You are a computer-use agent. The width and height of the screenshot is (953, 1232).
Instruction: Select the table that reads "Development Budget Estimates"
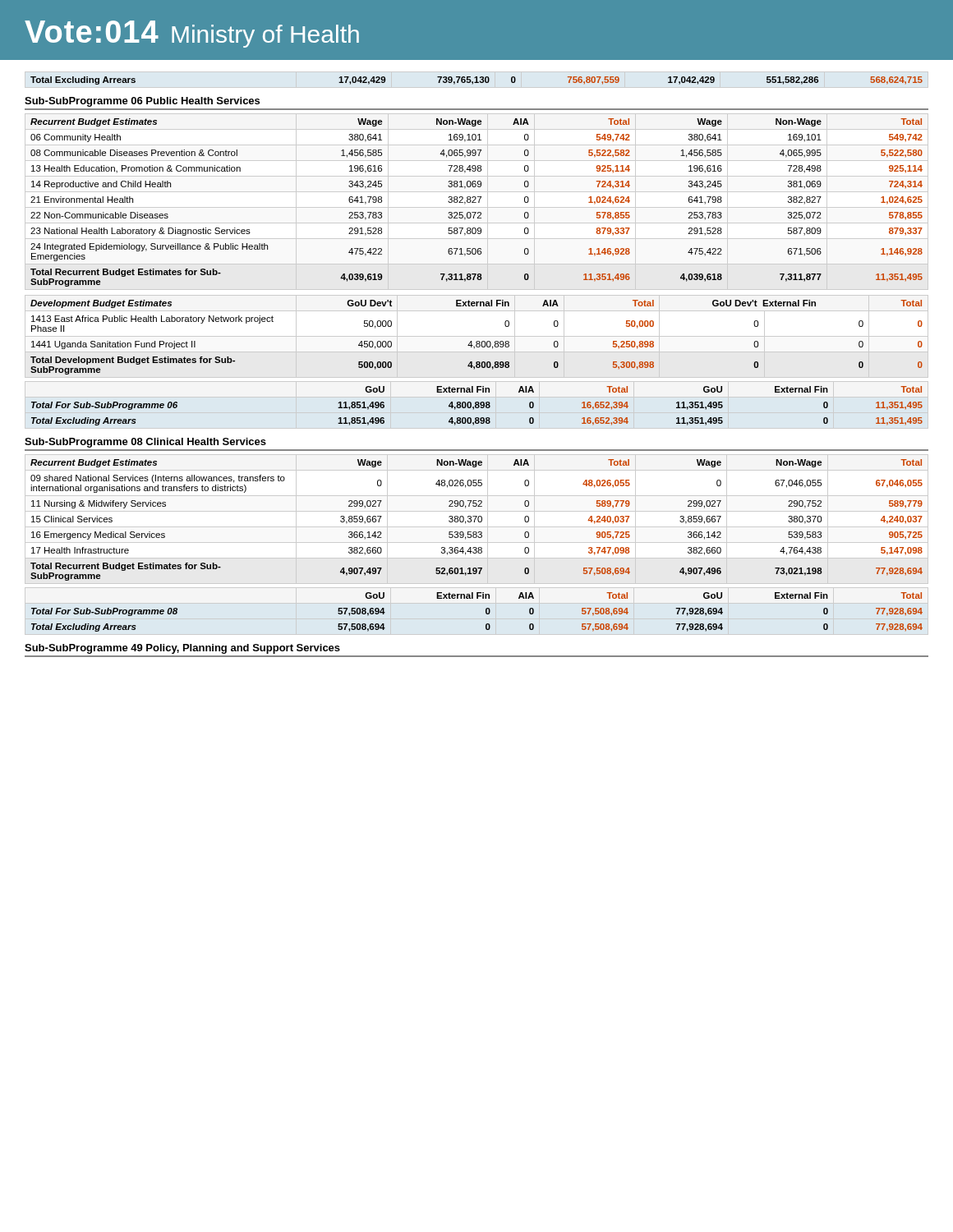pyautogui.click(x=476, y=336)
